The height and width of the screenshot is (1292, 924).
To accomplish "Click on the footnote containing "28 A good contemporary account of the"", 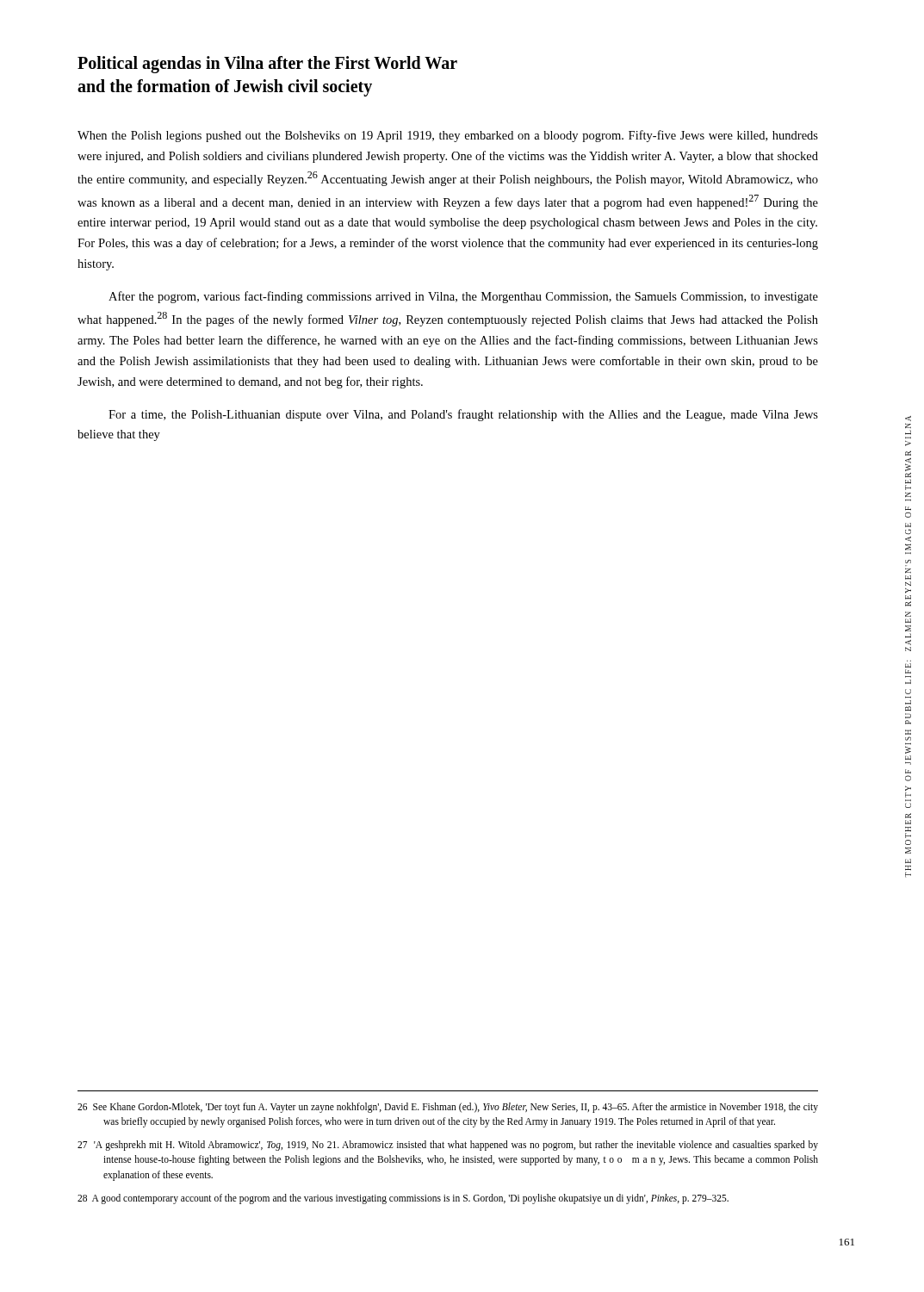I will pyautogui.click(x=403, y=1198).
